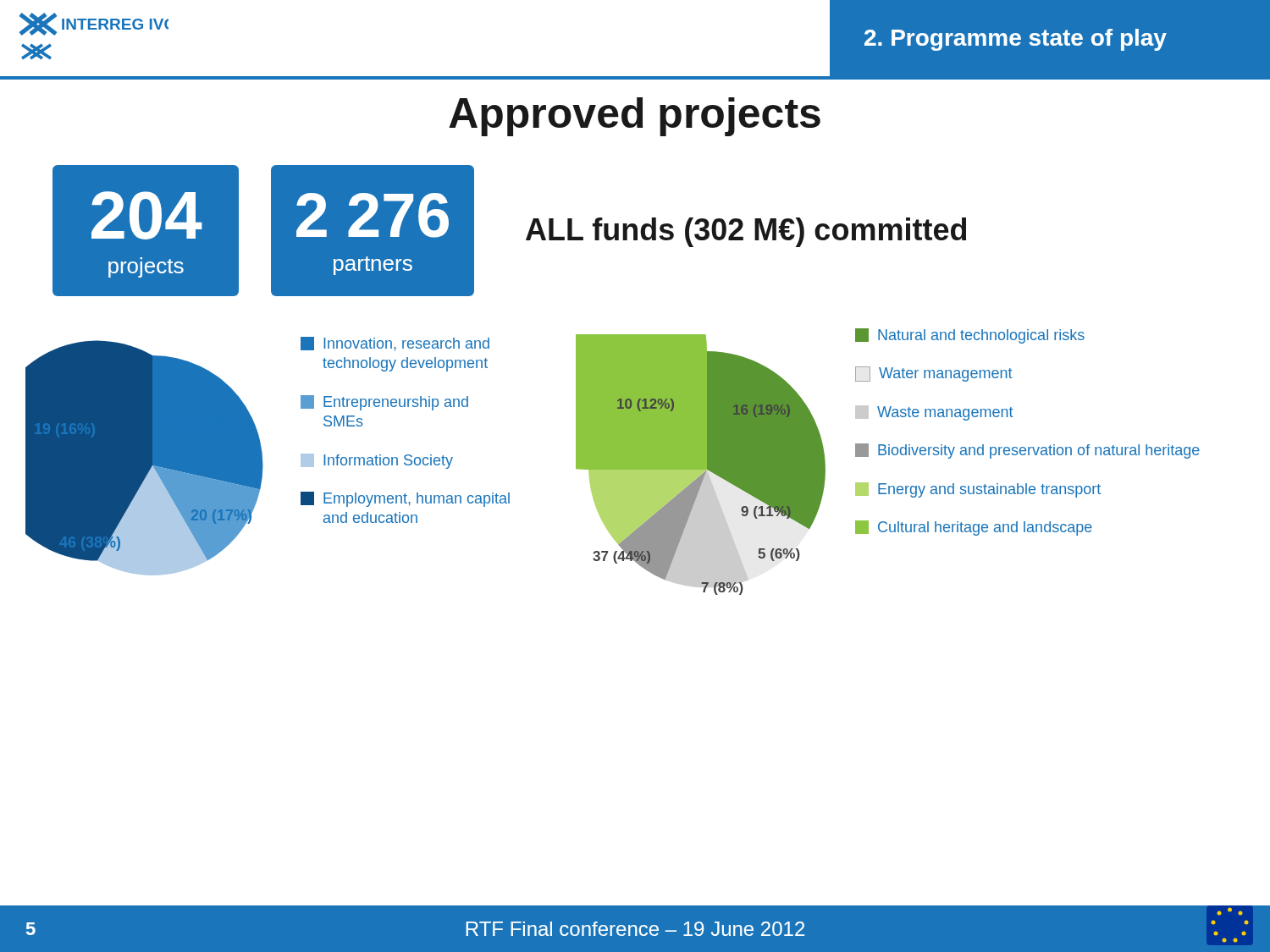Select the region starting "204 projects"
This screenshot has height=952, width=1270.
[146, 228]
